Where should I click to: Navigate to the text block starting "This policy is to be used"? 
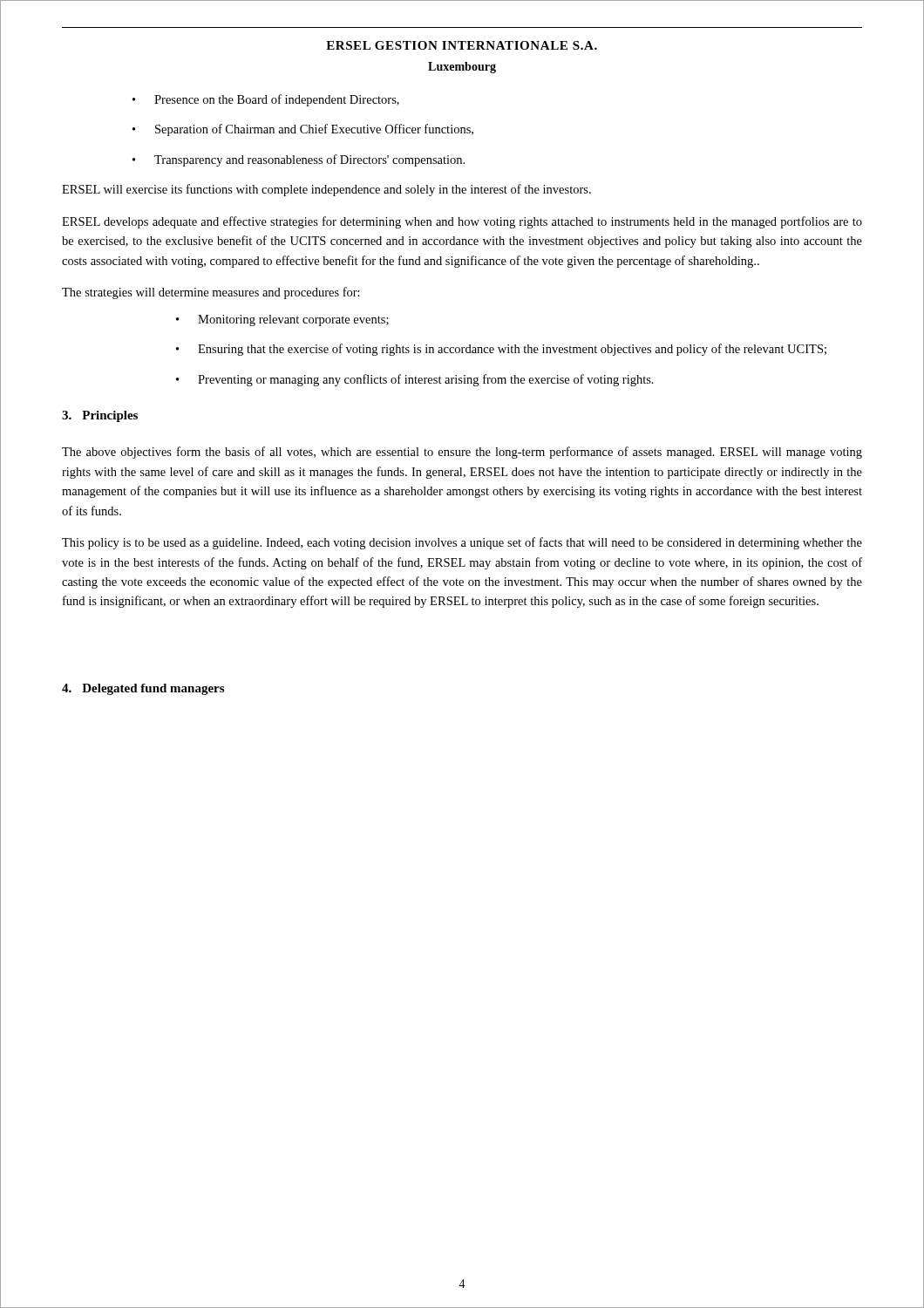pyautogui.click(x=462, y=572)
